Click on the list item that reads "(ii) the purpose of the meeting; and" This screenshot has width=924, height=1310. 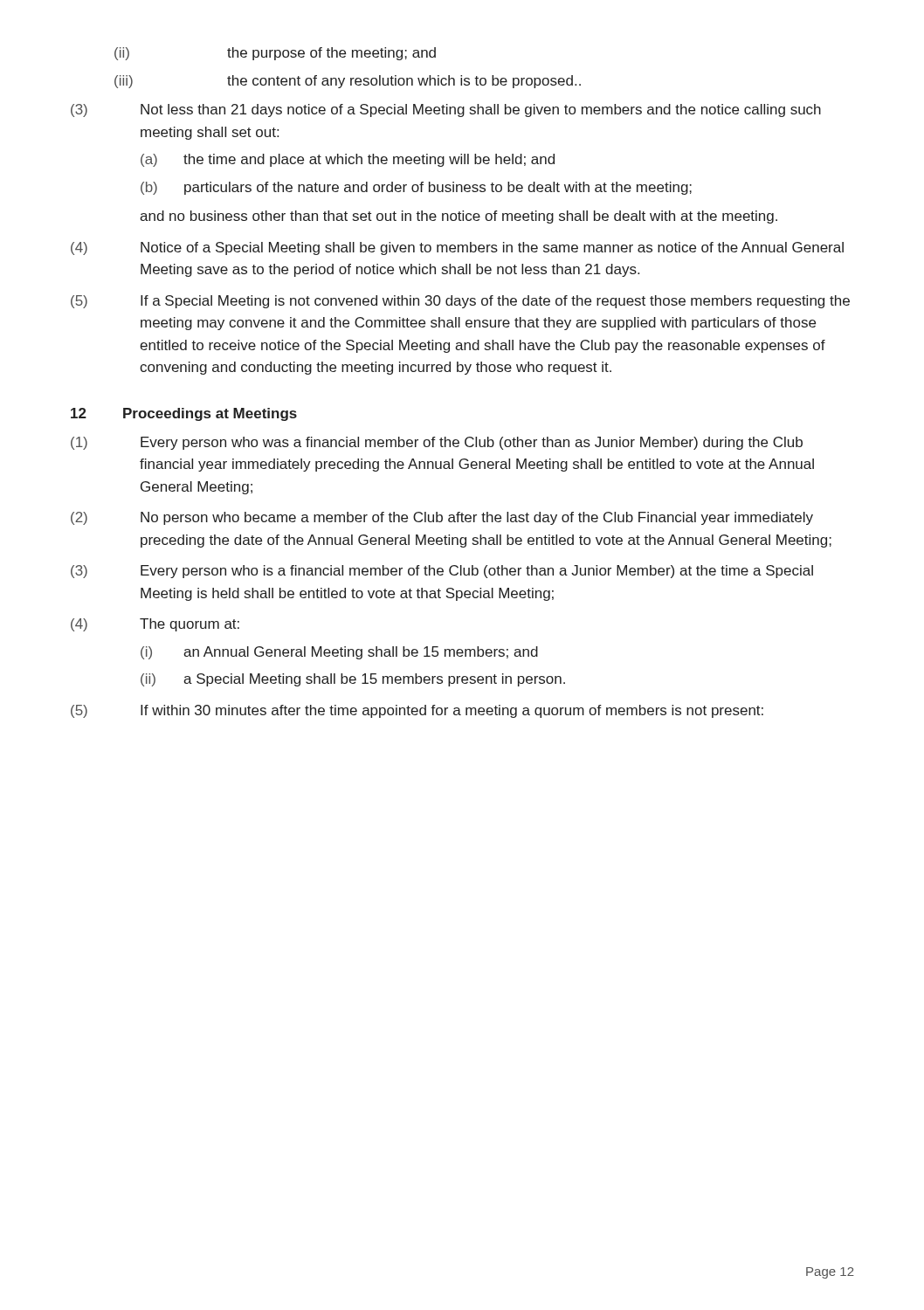(x=275, y=54)
